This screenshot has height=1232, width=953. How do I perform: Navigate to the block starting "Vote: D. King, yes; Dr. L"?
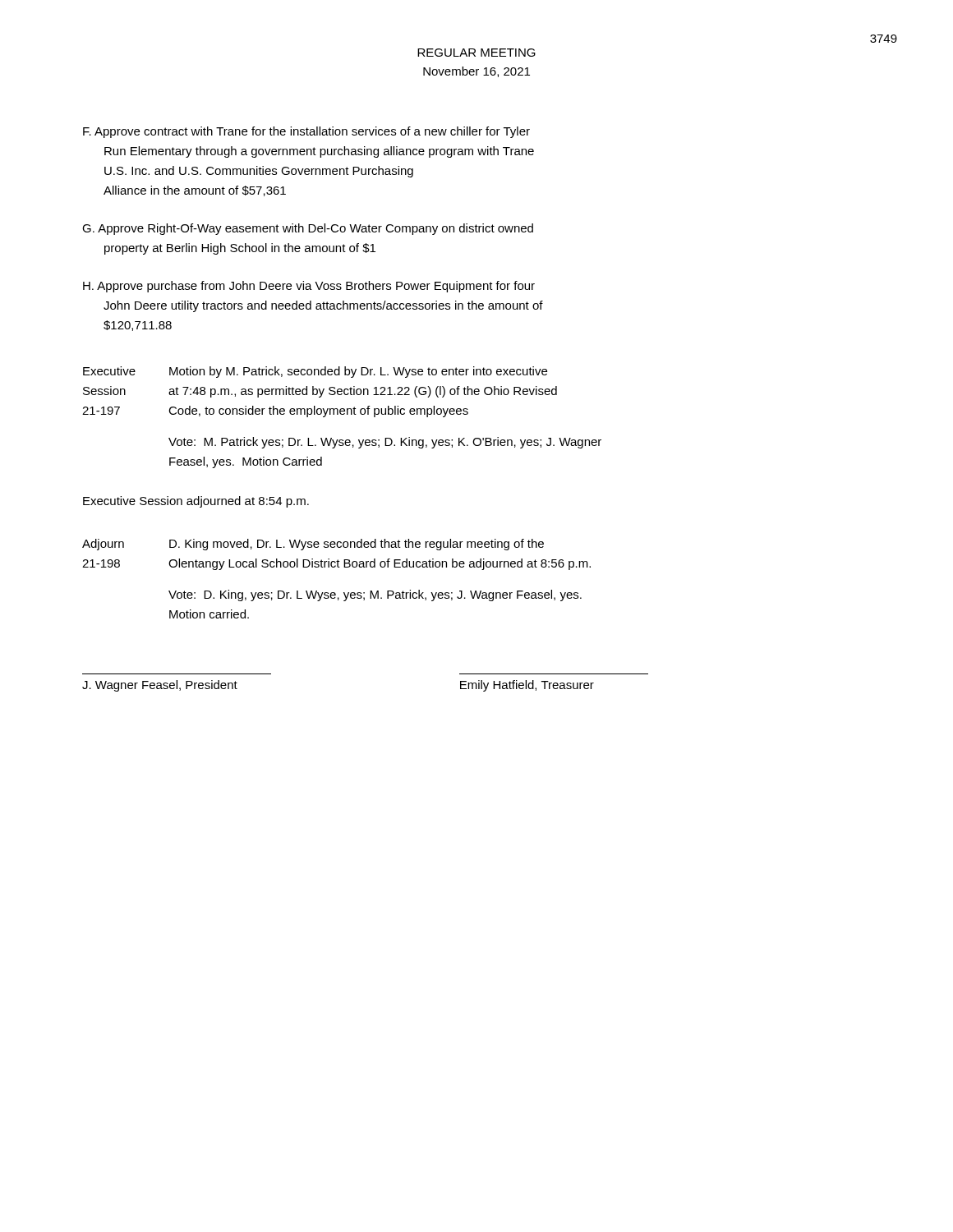375,604
